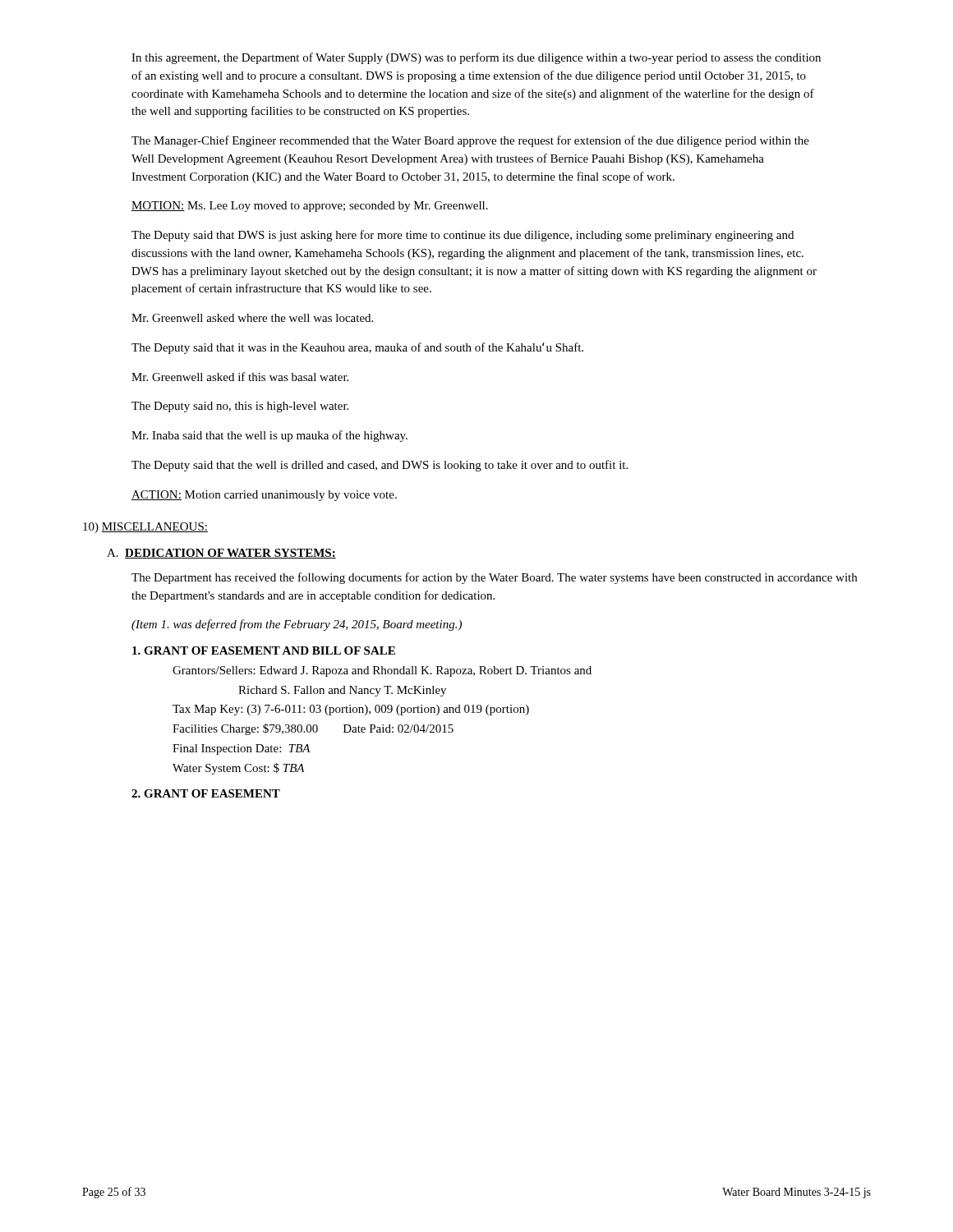Locate the region starting "2. GRANT OF EASEMENT"
953x1232 pixels.
206,793
